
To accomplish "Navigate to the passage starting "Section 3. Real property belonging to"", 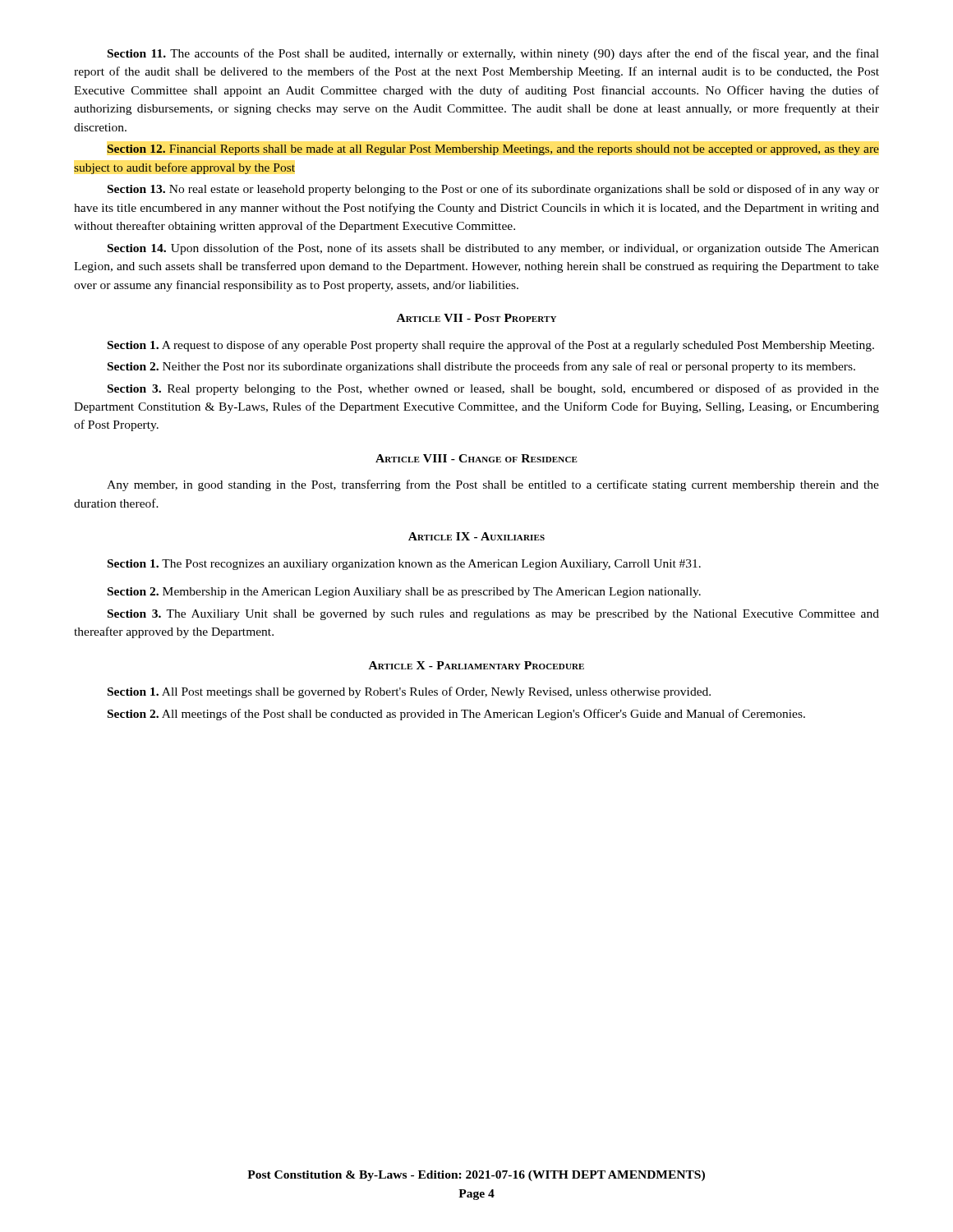I will 476,407.
